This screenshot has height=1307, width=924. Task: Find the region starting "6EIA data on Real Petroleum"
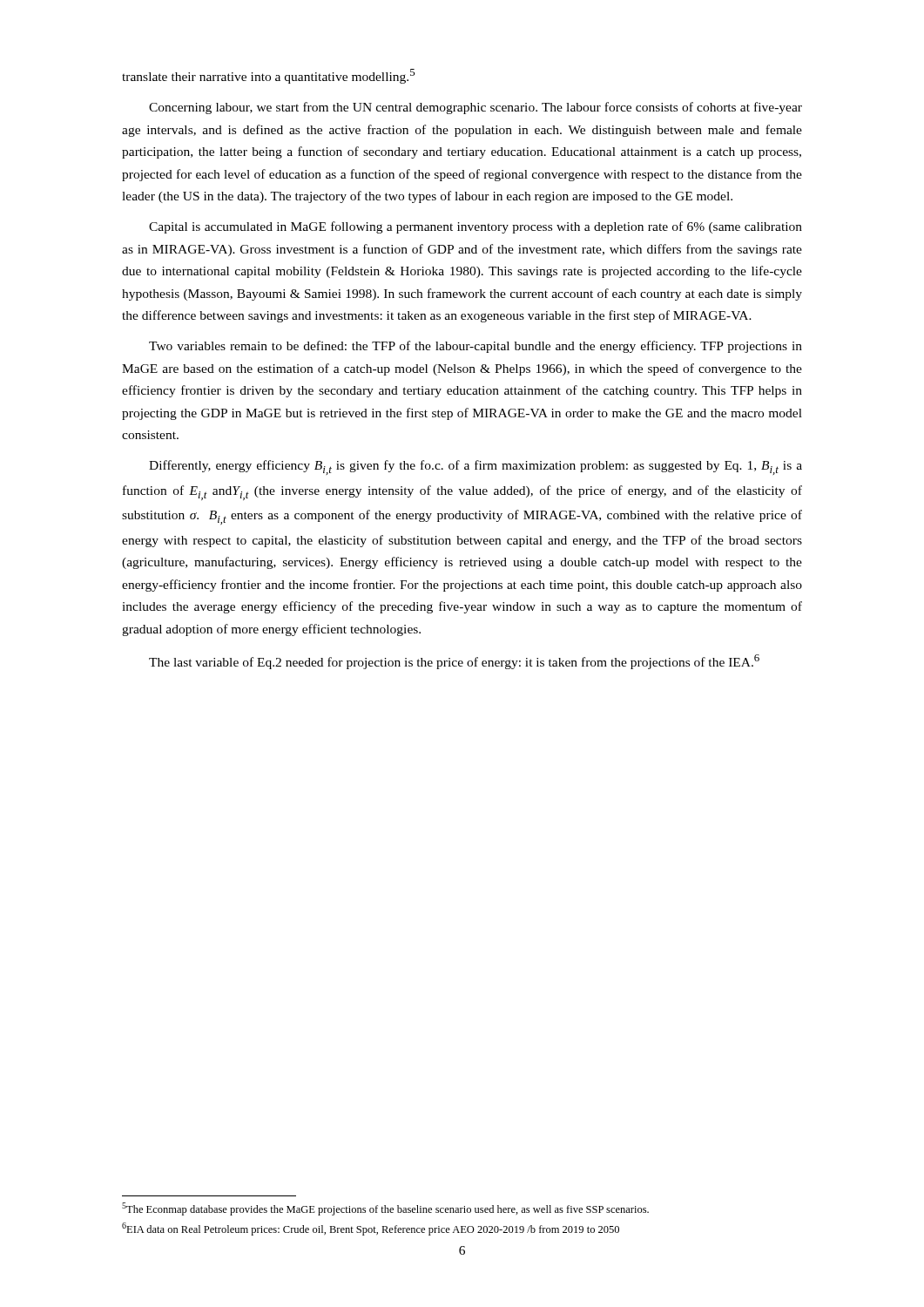click(371, 1228)
